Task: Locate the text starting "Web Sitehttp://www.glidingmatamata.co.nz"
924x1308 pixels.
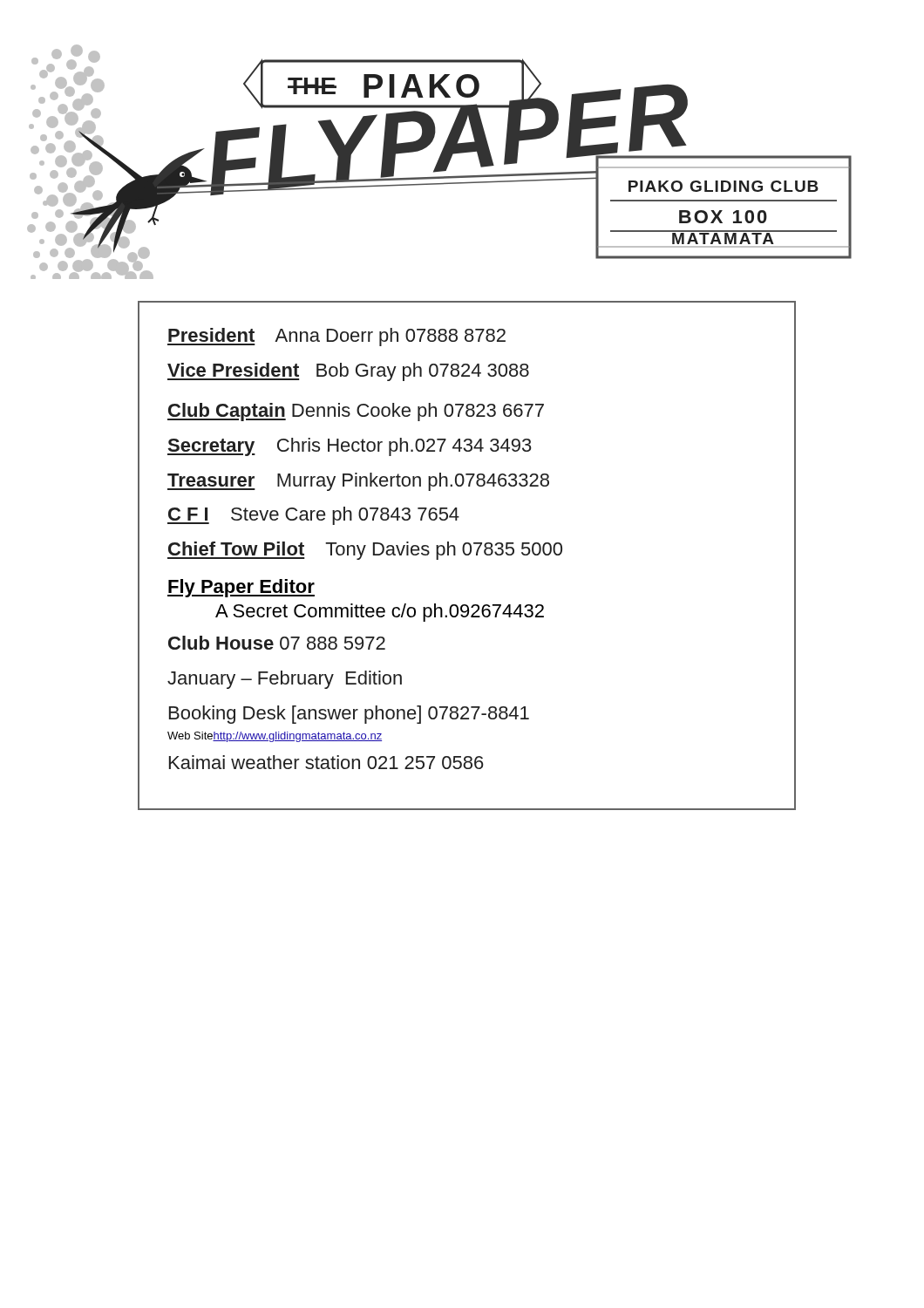Action: [x=275, y=735]
